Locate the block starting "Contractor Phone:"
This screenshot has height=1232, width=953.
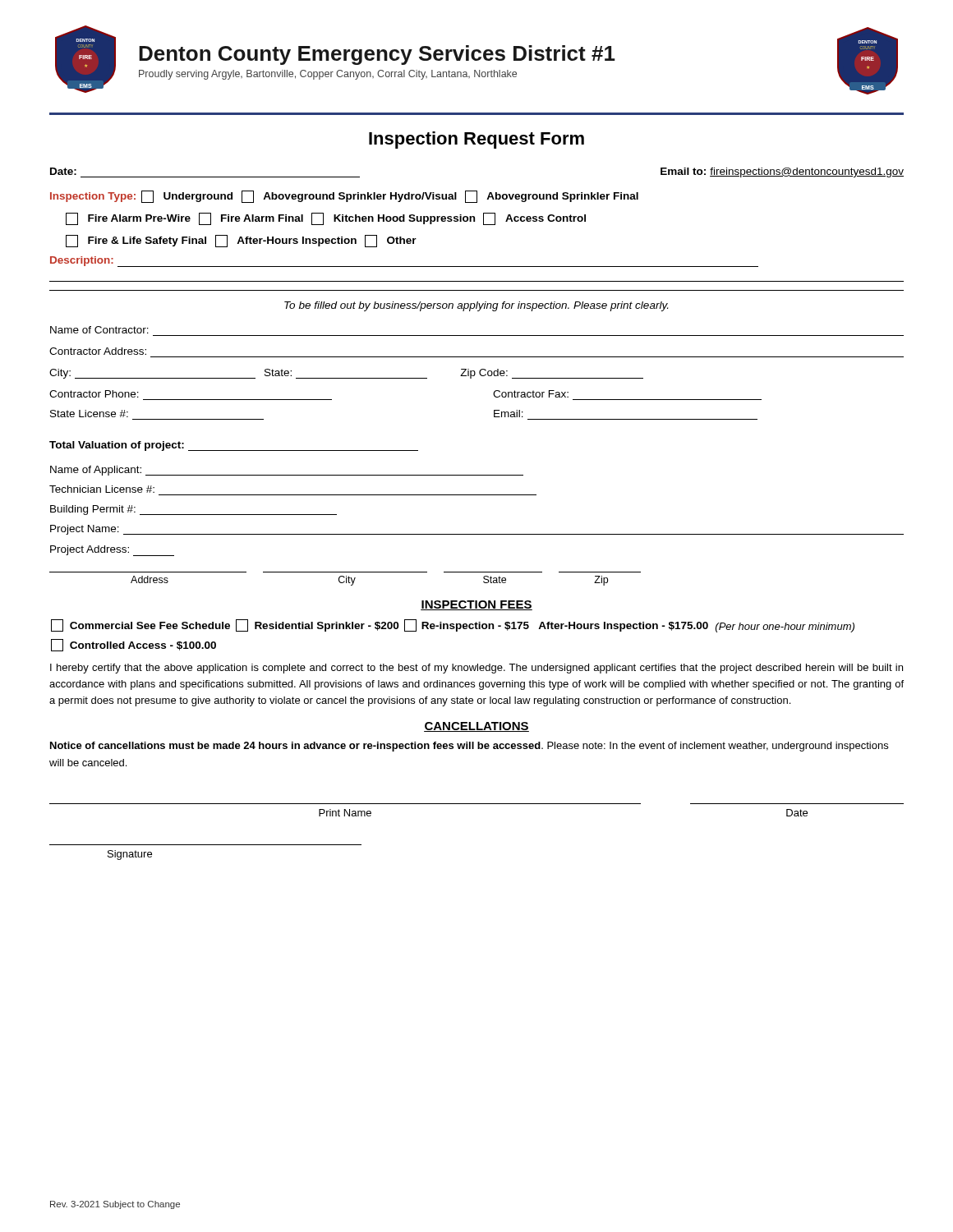190,393
